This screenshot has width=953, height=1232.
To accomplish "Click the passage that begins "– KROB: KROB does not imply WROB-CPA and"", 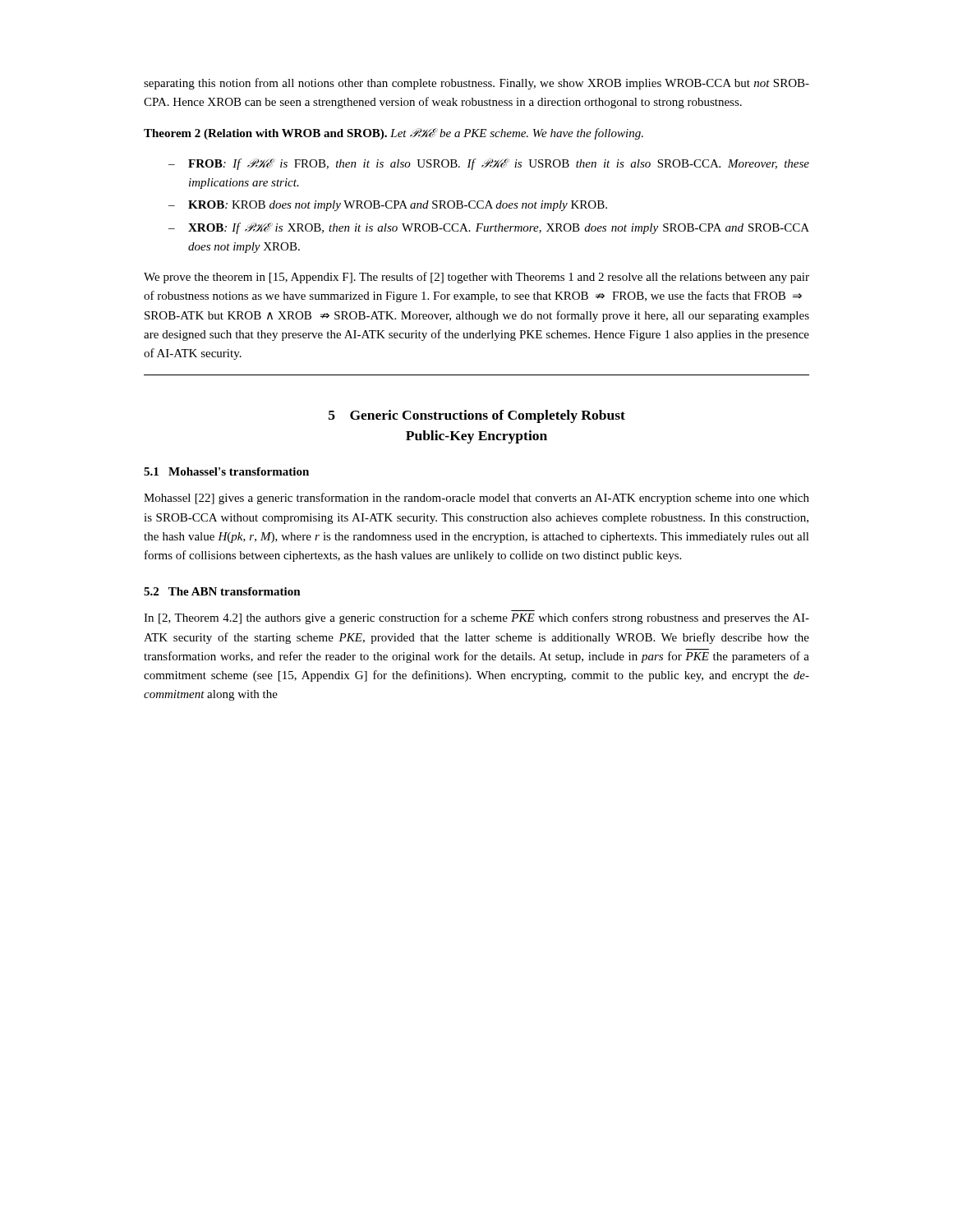I will click(388, 205).
